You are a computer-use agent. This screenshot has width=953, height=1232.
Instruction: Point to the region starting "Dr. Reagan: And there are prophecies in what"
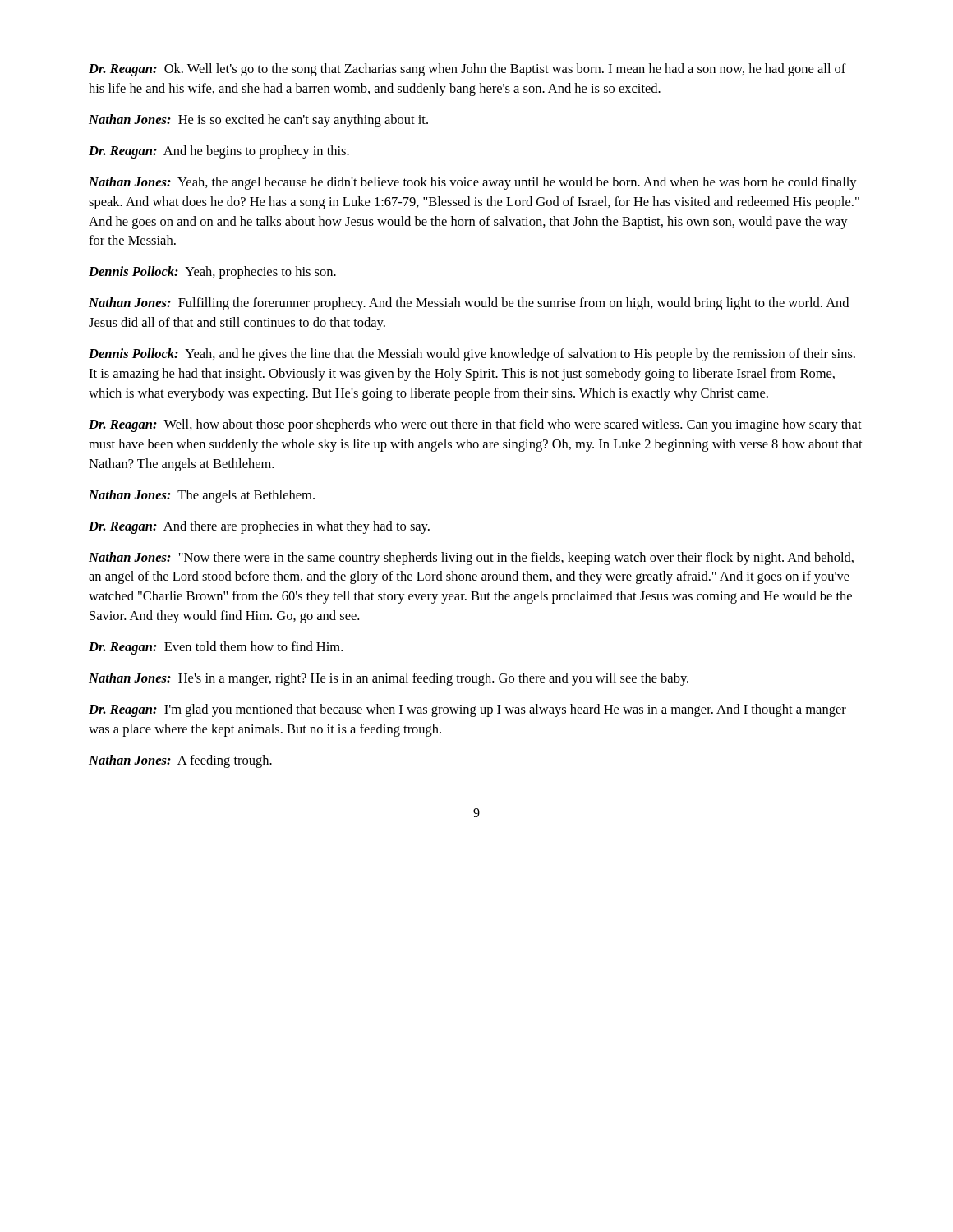260,526
